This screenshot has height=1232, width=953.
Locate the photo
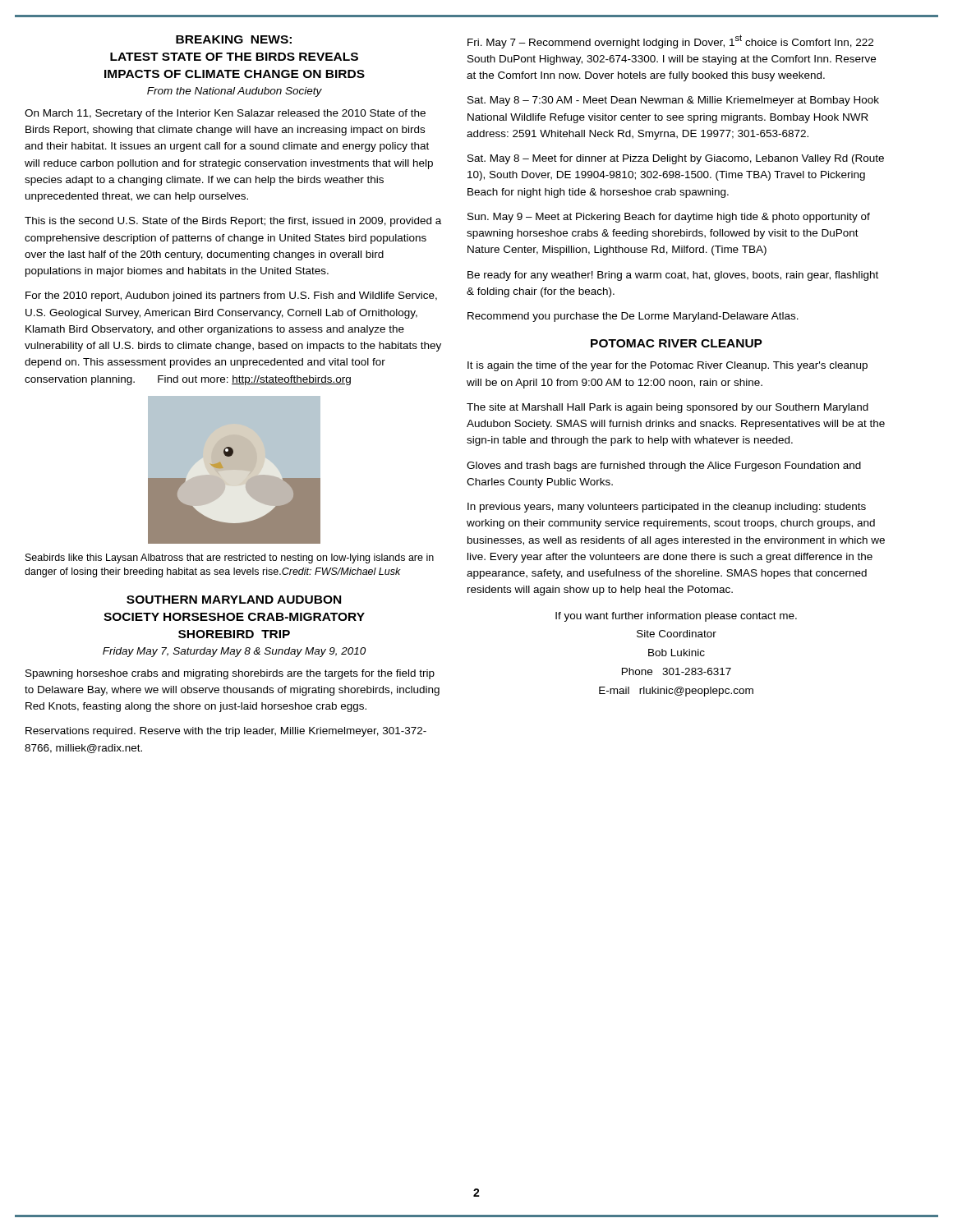pos(234,471)
